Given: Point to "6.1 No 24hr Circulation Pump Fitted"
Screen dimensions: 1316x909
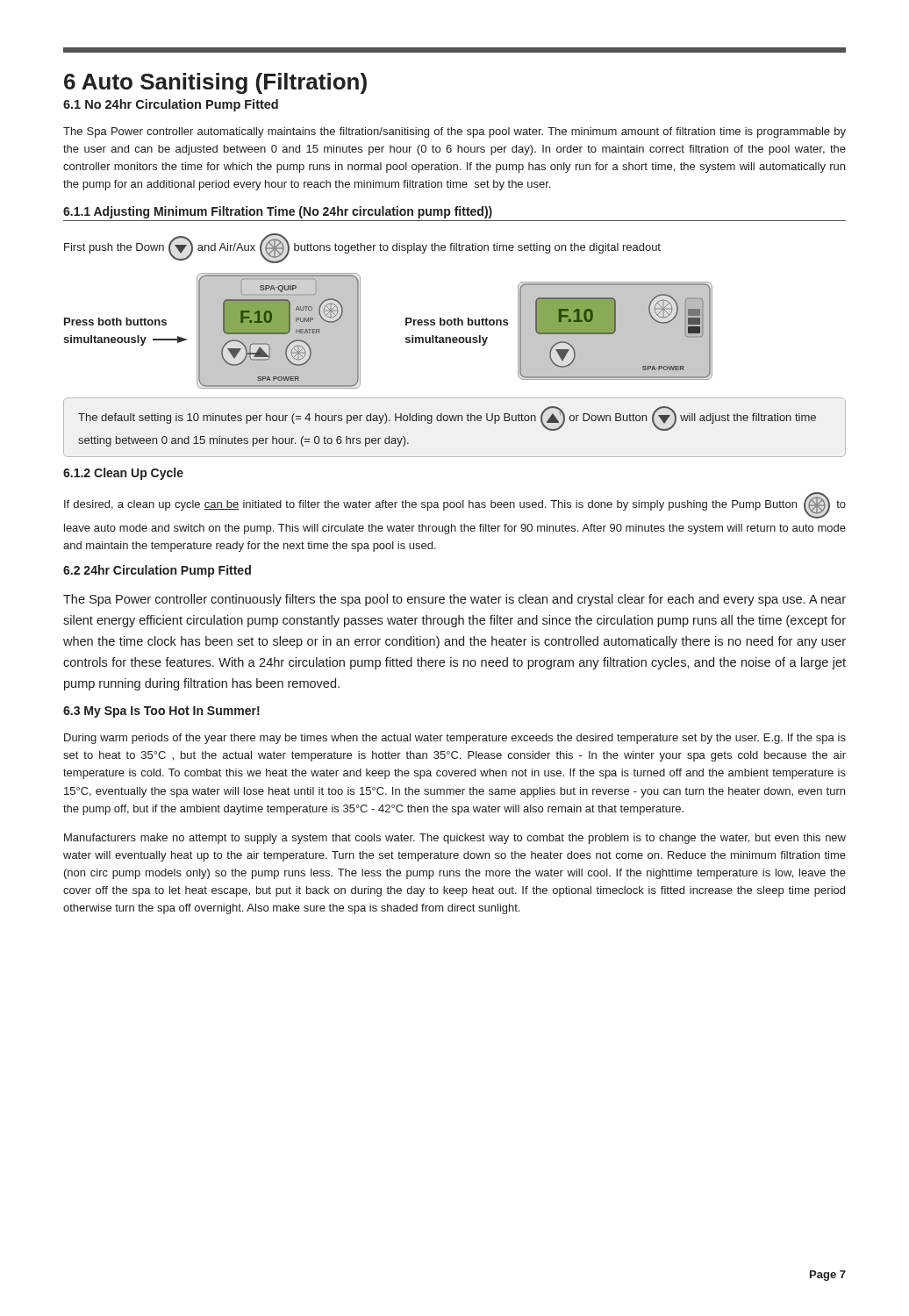Looking at the screenshot, I should [x=171, y=105].
